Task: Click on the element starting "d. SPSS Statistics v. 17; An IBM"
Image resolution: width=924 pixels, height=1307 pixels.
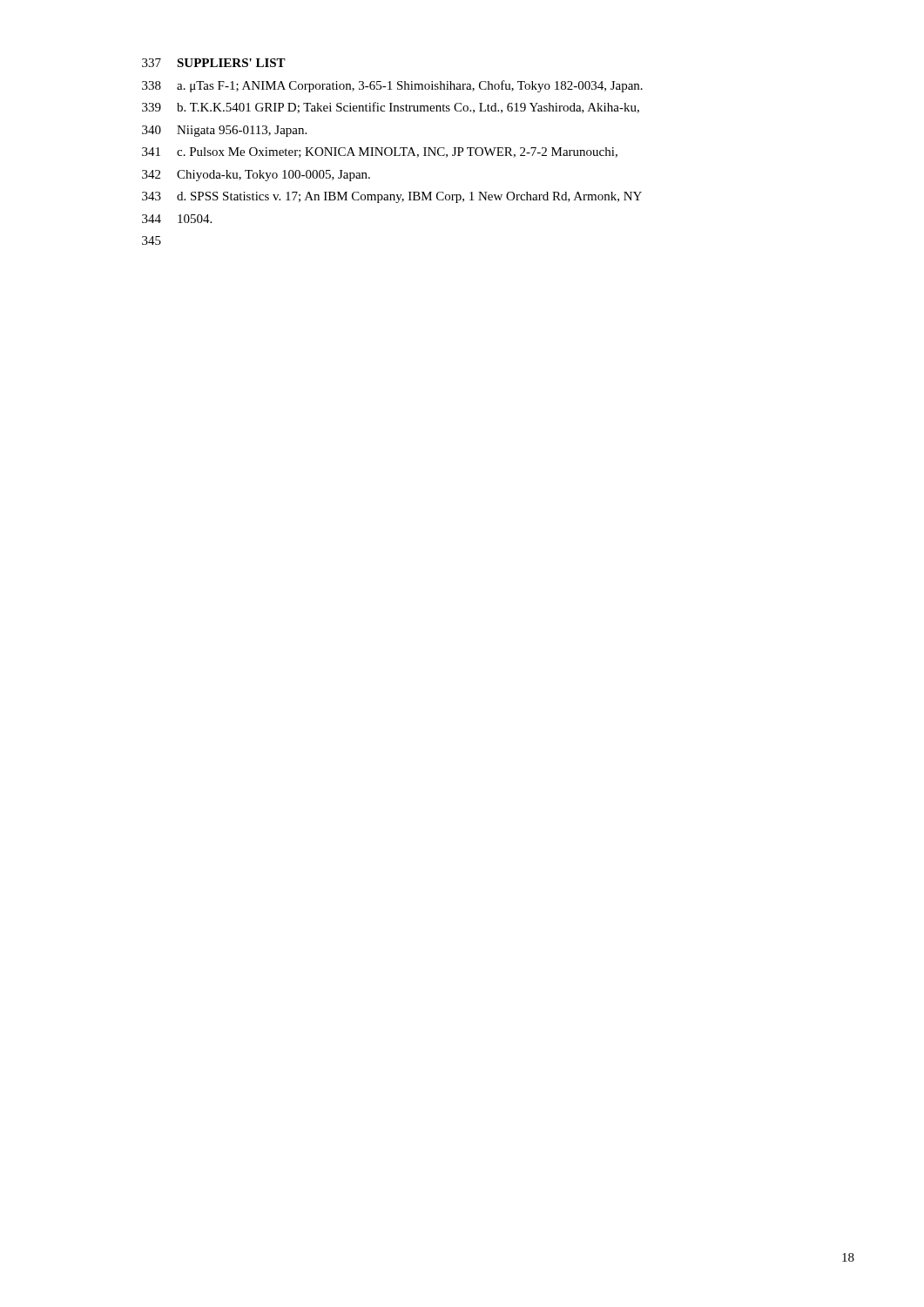Action: [409, 196]
